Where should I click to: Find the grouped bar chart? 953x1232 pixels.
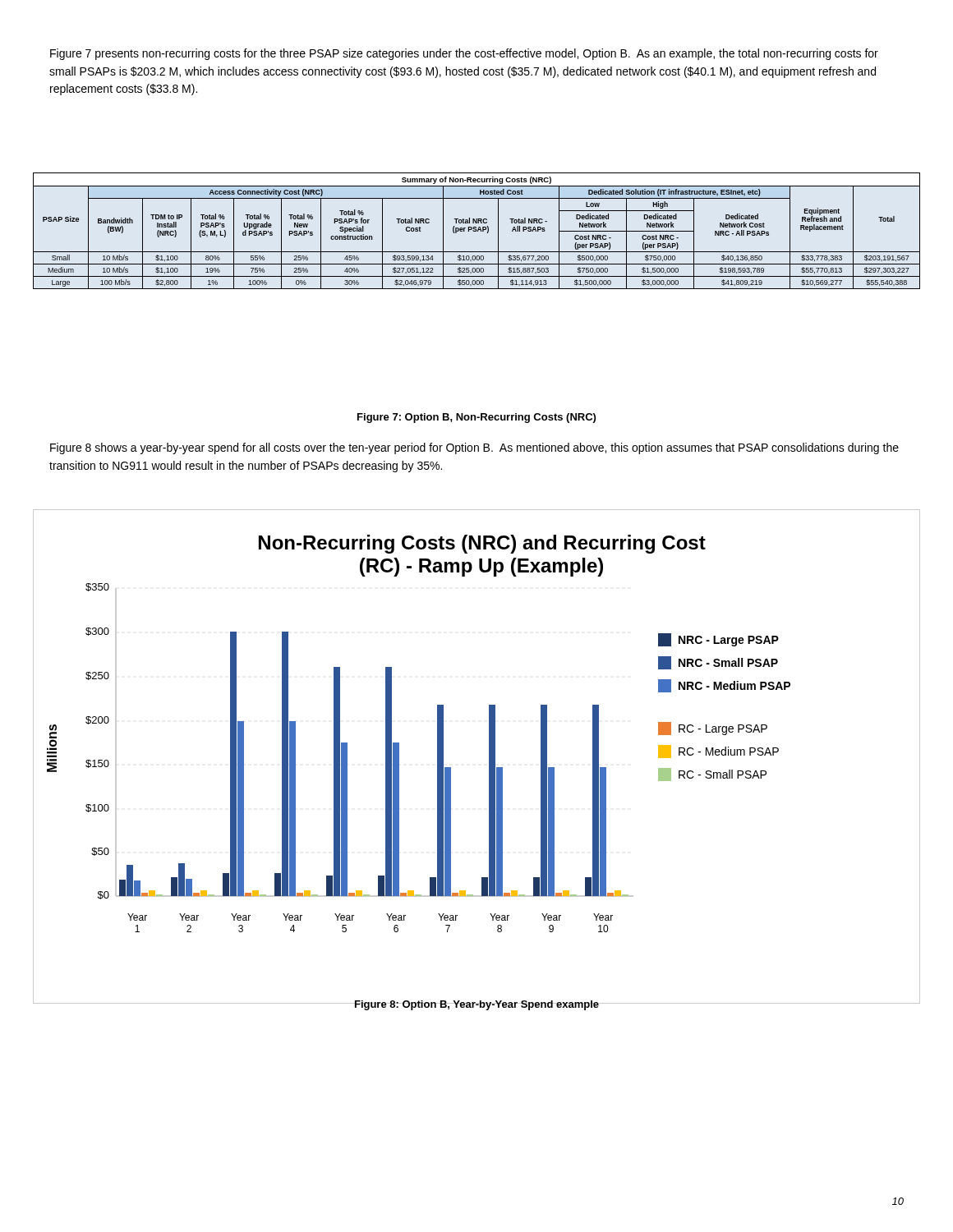[x=476, y=756]
